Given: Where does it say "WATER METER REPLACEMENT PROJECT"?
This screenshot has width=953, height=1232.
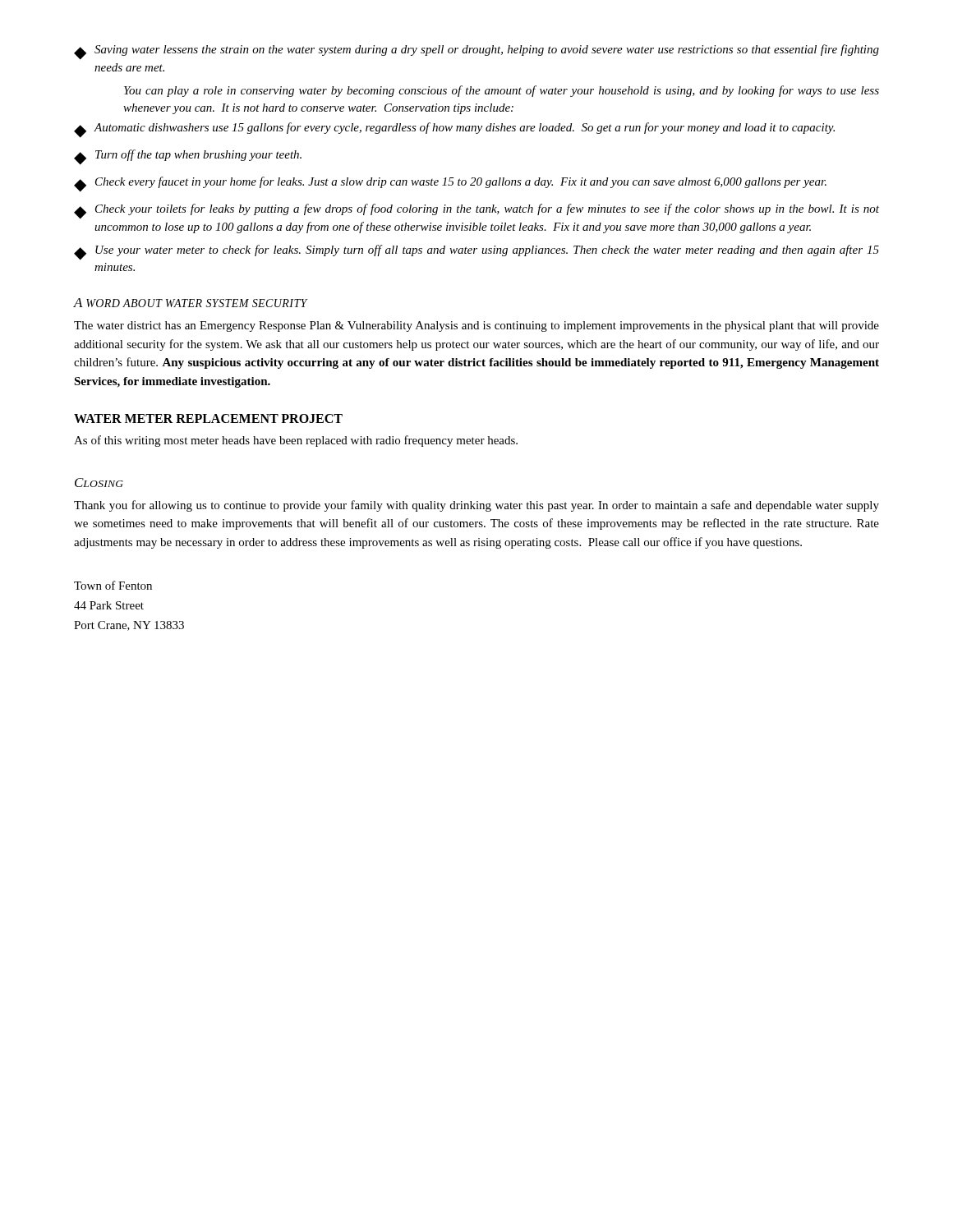Looking at the screenshot, I should coord(208,418).
